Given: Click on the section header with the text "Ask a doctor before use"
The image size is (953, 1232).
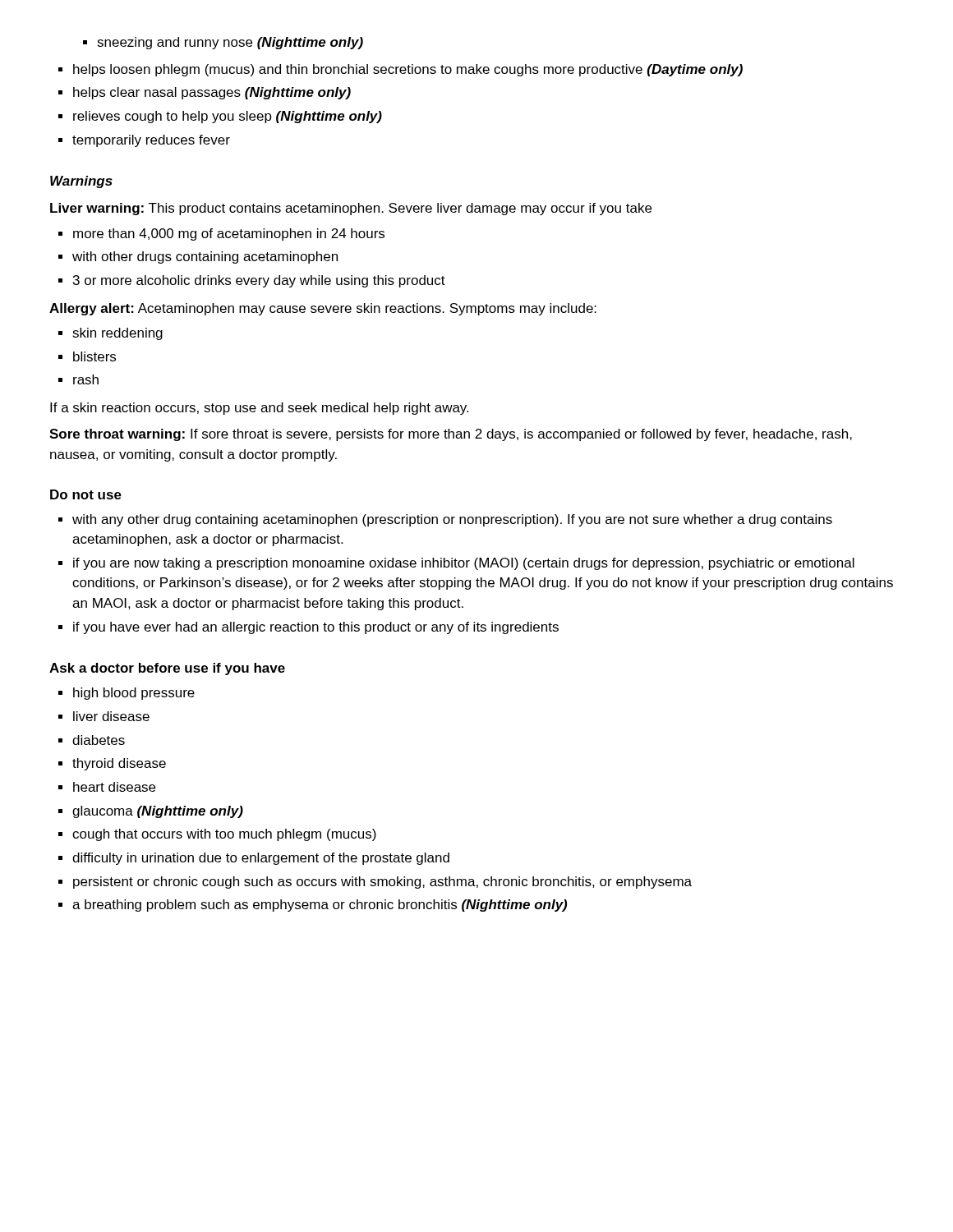Looking at the screenshot, I should point(167,668).
